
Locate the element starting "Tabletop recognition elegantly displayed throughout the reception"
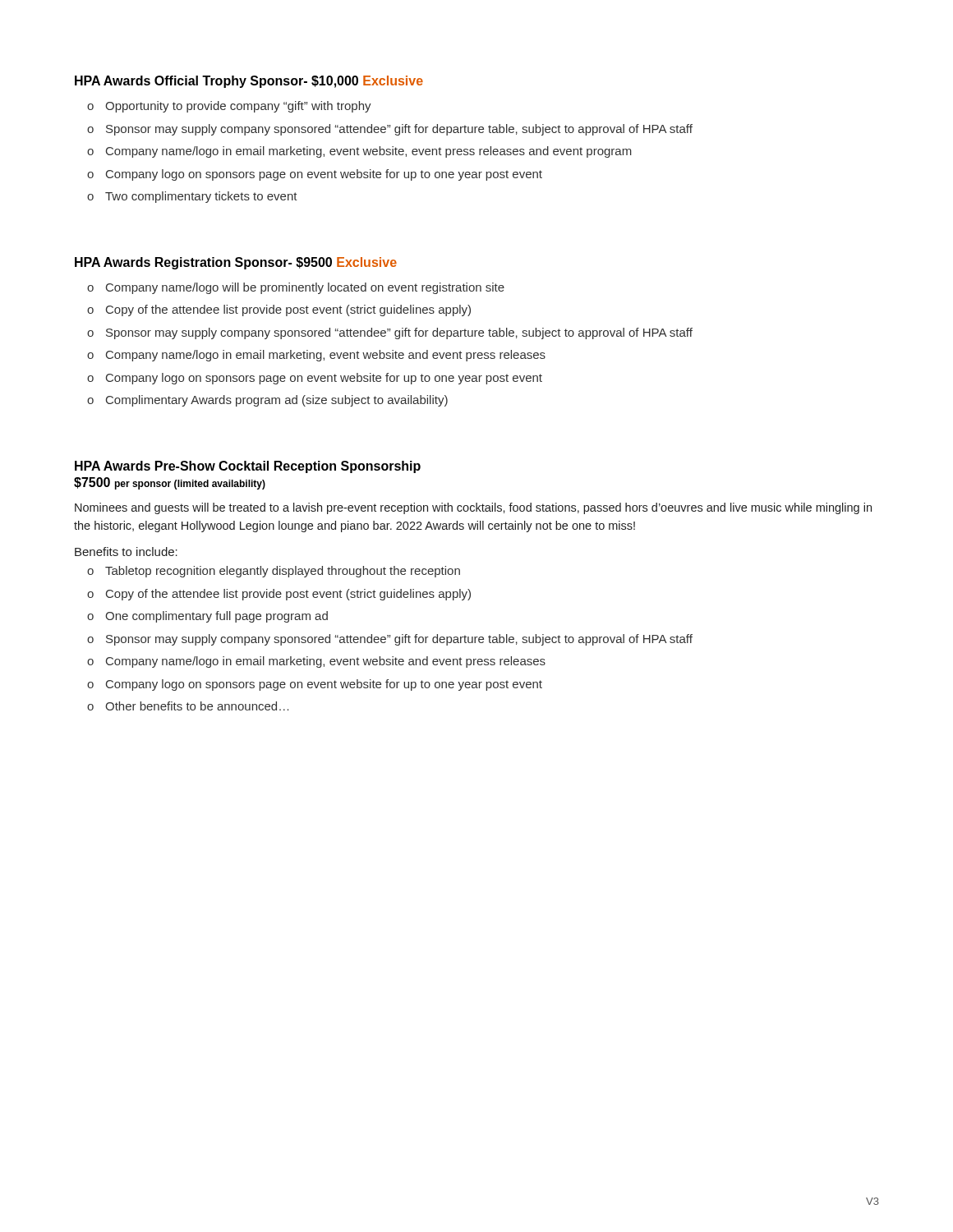[283, 571]
